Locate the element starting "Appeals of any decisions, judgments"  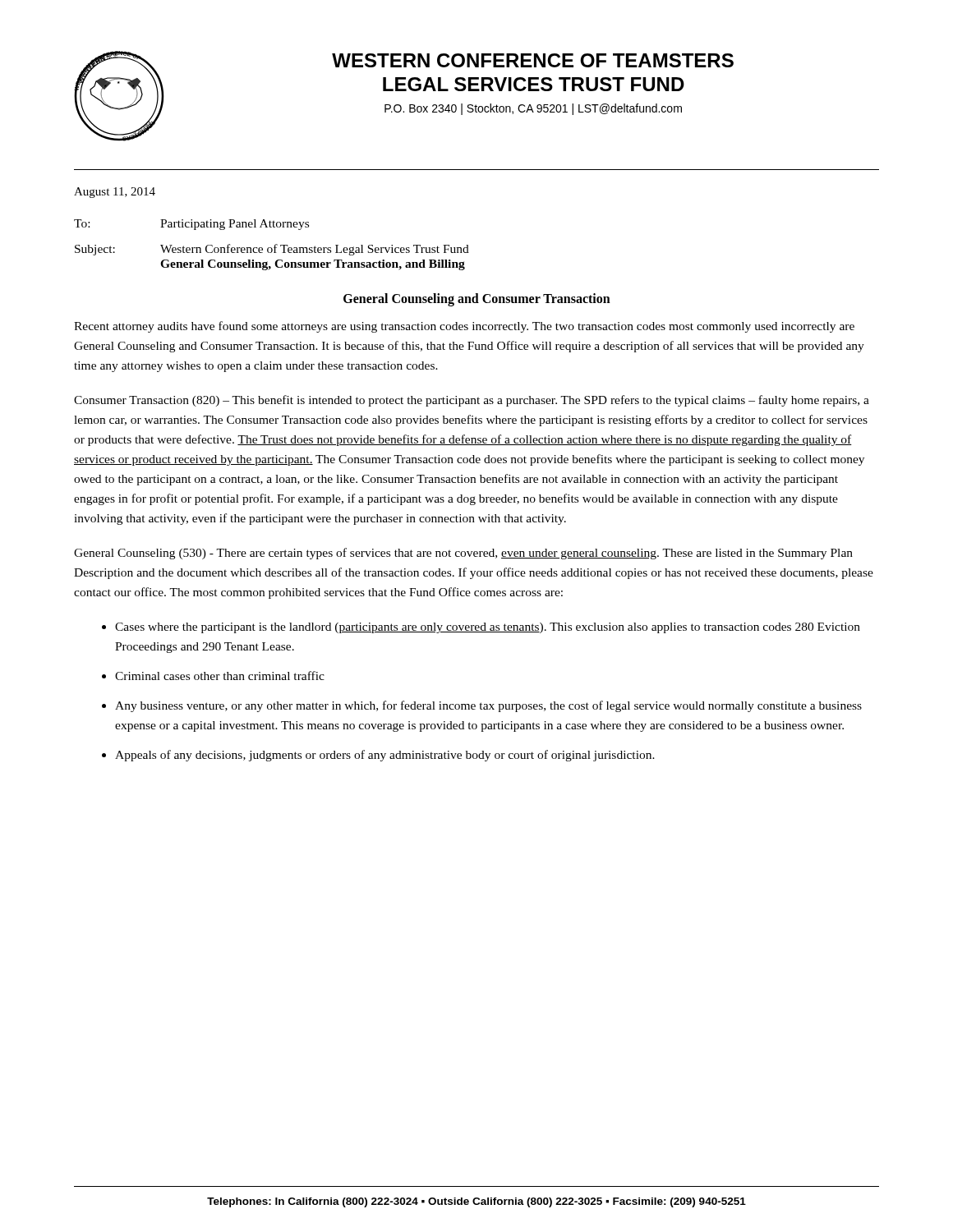pos(385,755)
